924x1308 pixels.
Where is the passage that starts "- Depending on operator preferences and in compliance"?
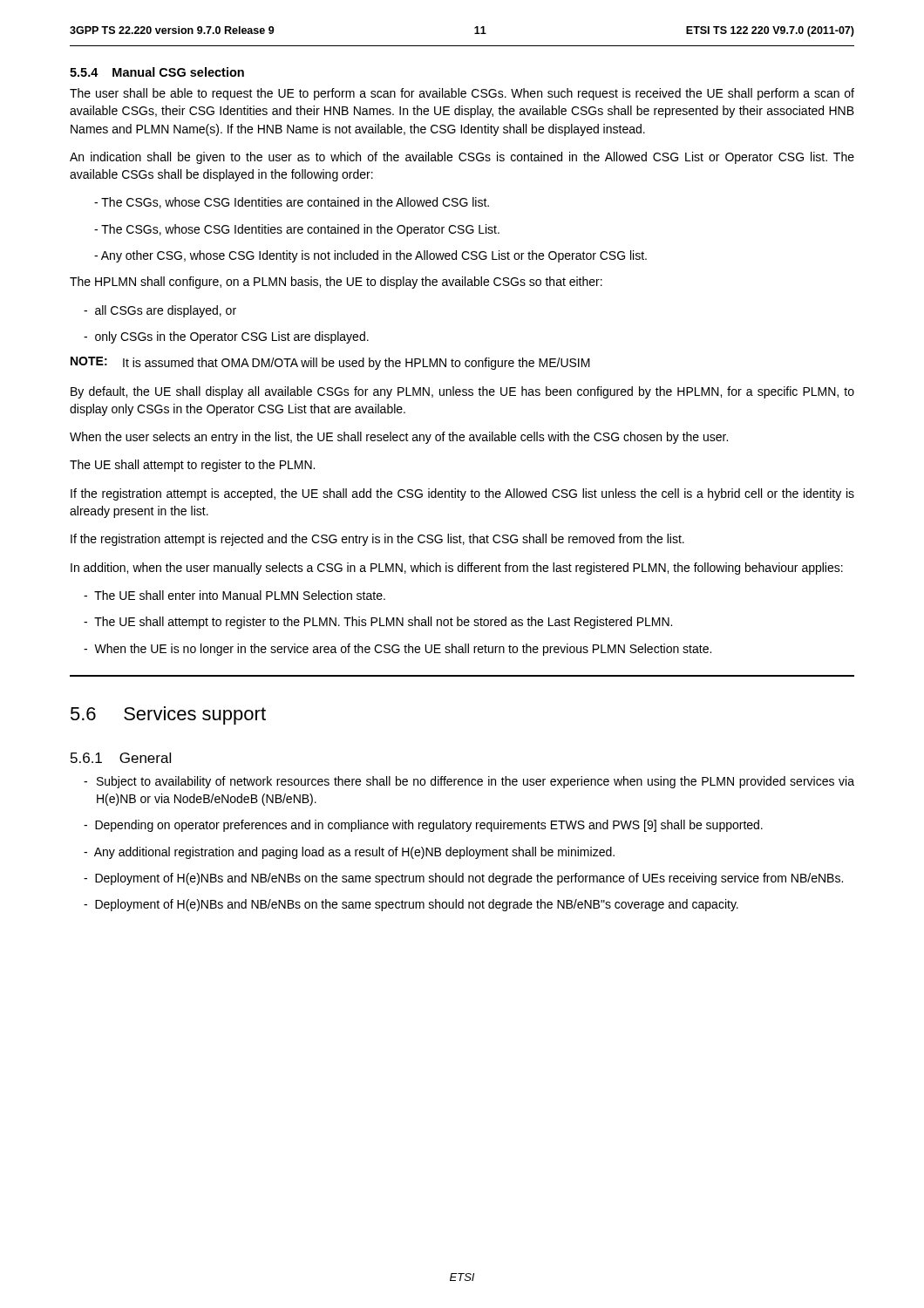coord(462,825)
